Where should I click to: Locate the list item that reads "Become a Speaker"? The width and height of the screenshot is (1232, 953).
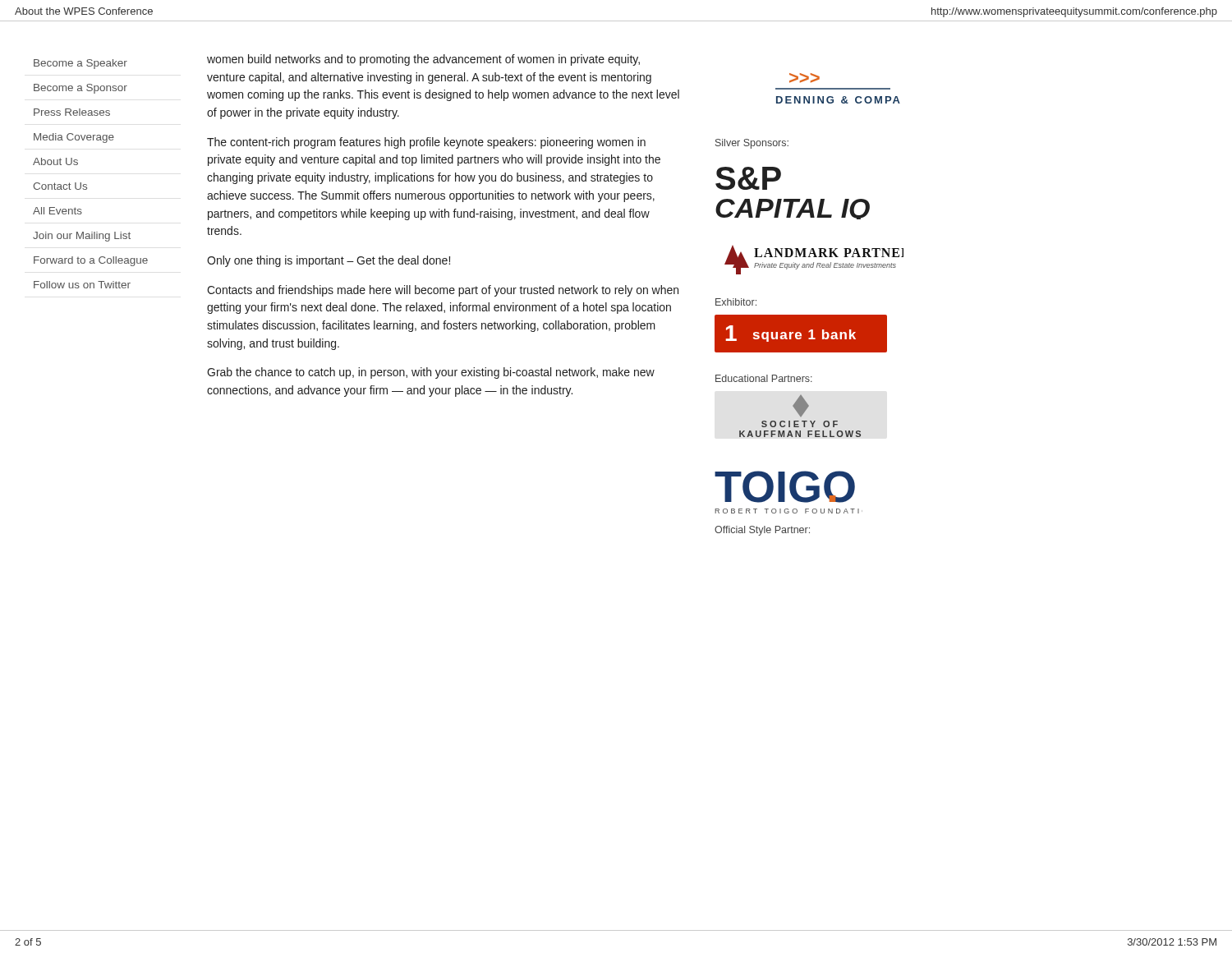click(103, 63)
